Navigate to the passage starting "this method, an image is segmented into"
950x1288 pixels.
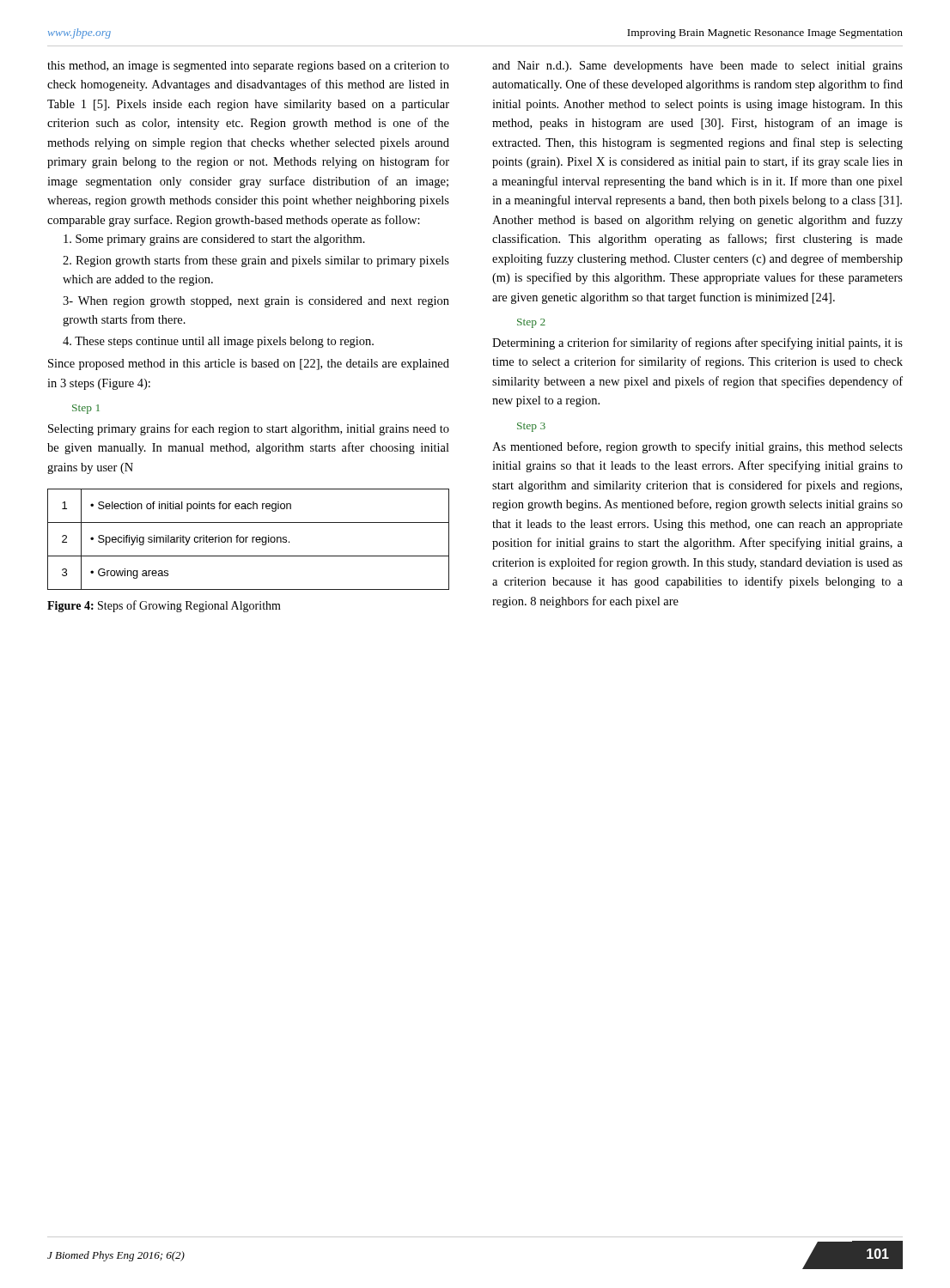click(248, 143)
